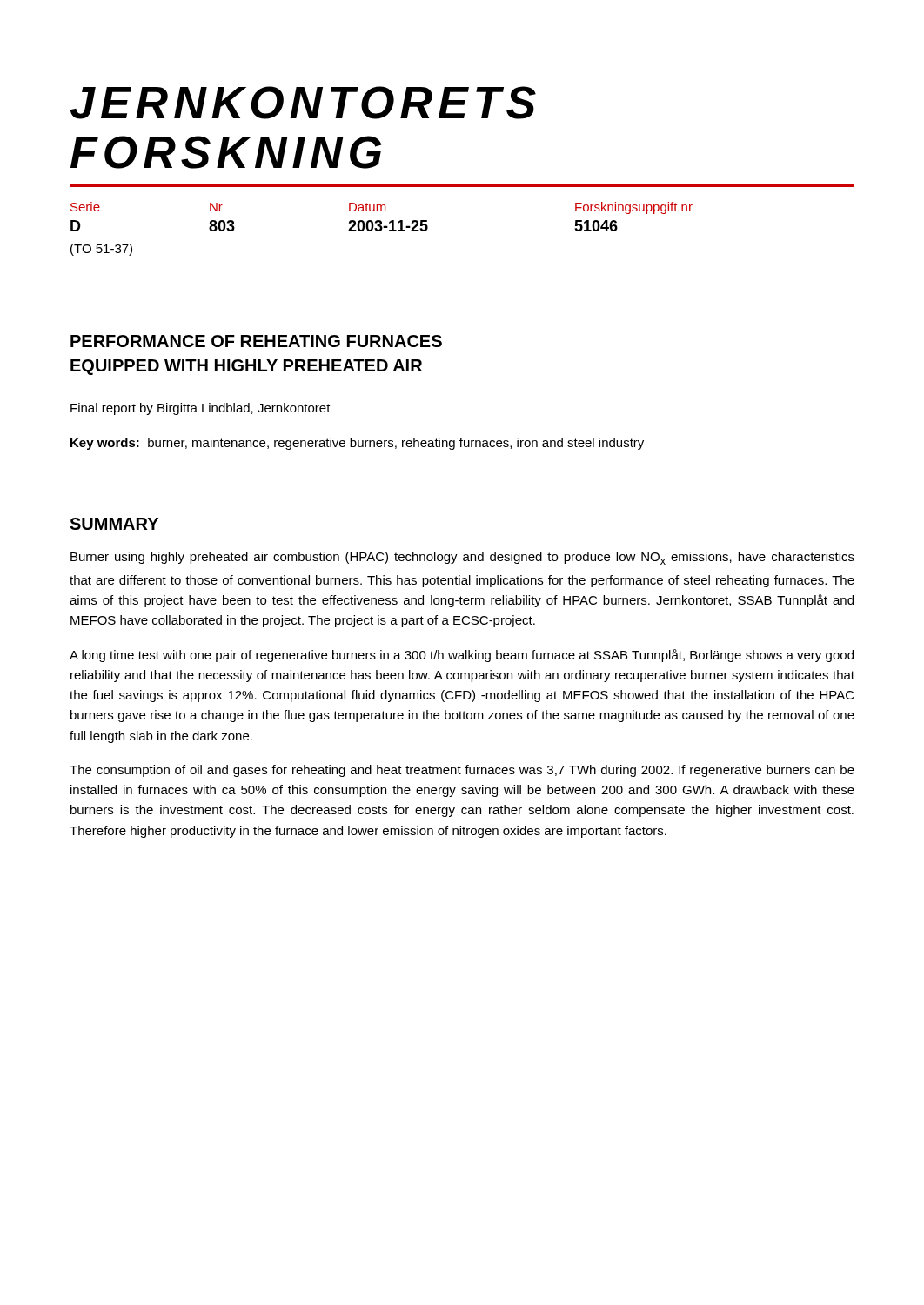Select the text starting "Final report by"
This screenshot has height=1305, width=924.
coord(200,407)
